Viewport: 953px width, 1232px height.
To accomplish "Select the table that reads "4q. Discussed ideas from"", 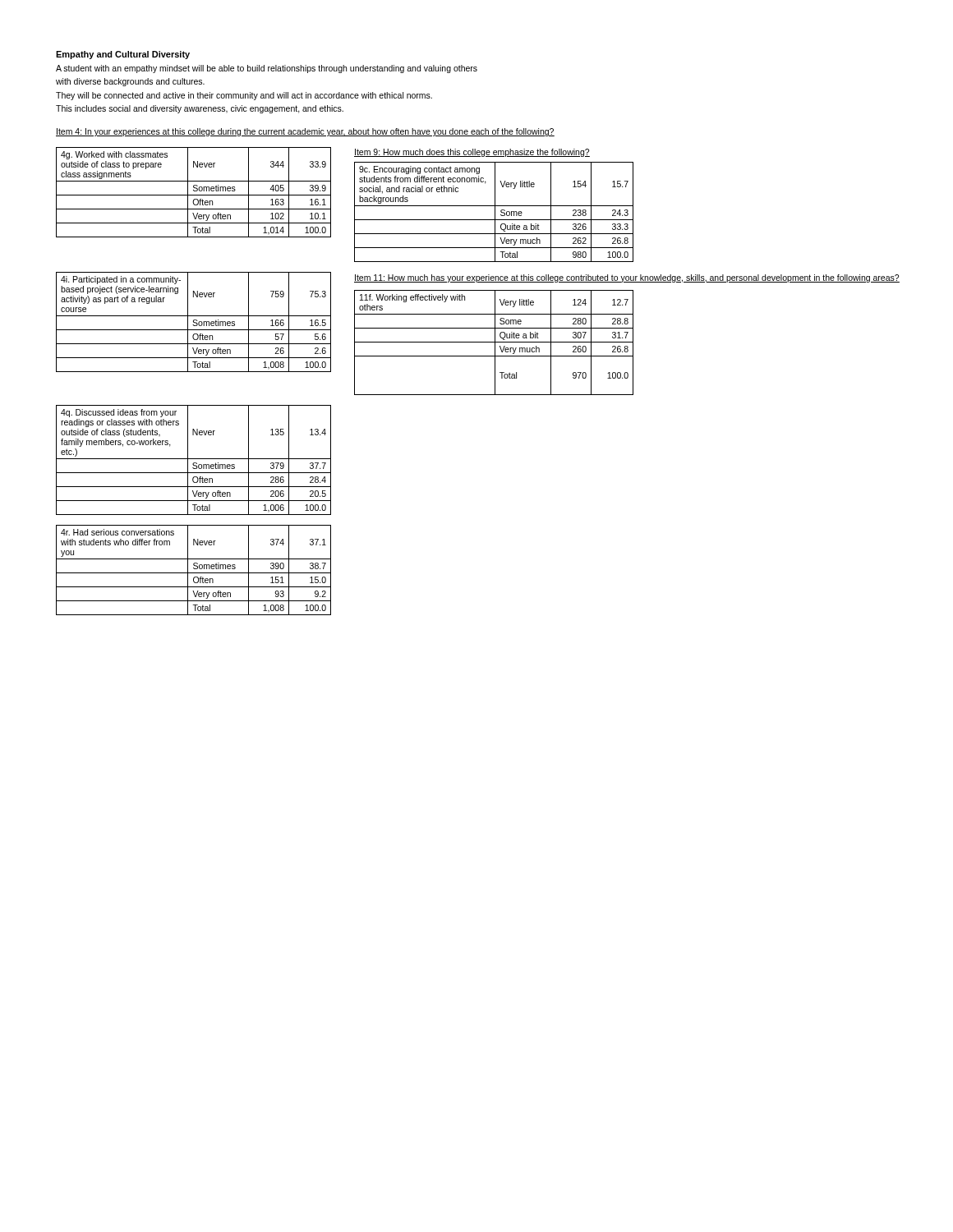I will point(193,460).
